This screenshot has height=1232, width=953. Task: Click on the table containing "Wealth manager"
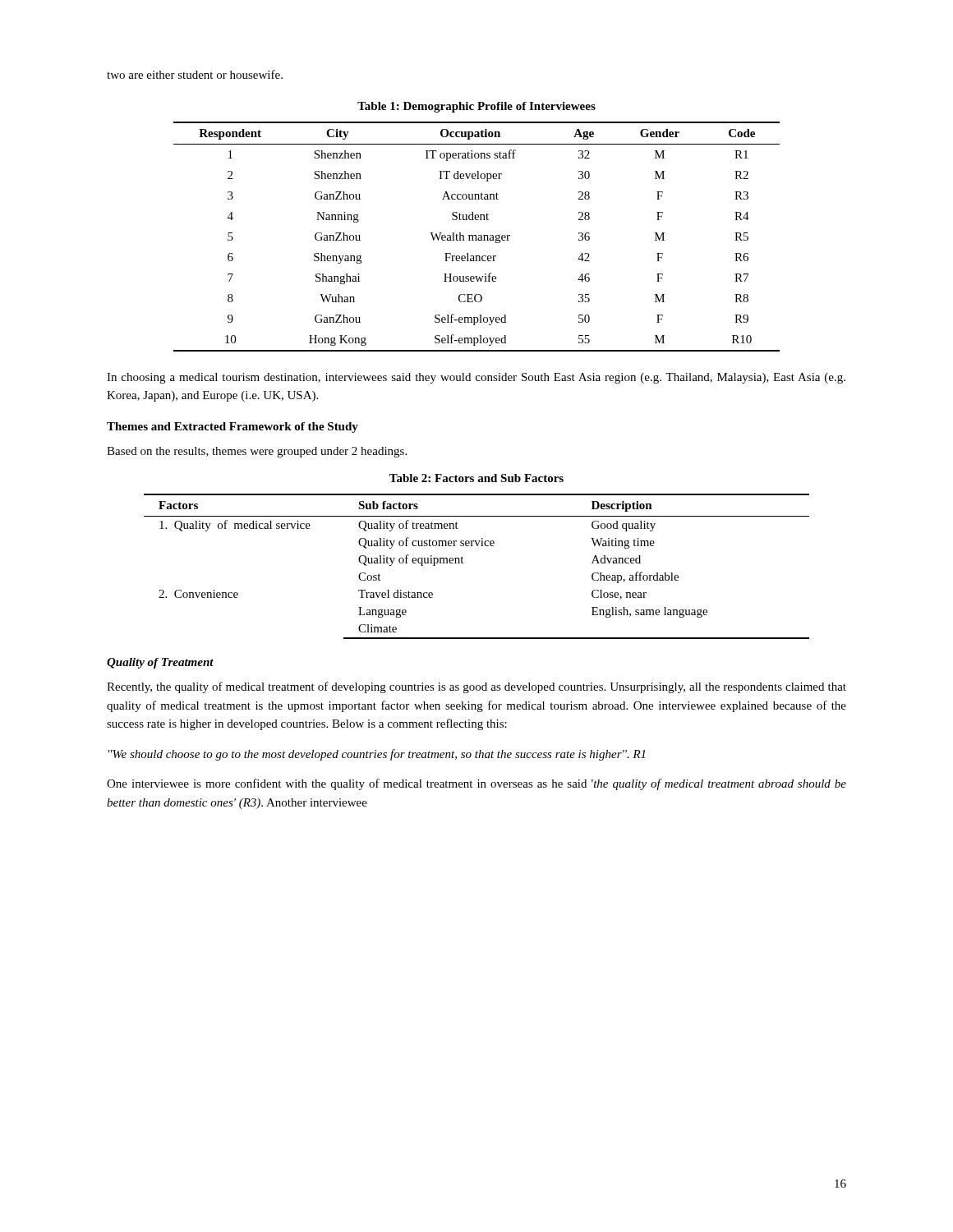[476, 236]
